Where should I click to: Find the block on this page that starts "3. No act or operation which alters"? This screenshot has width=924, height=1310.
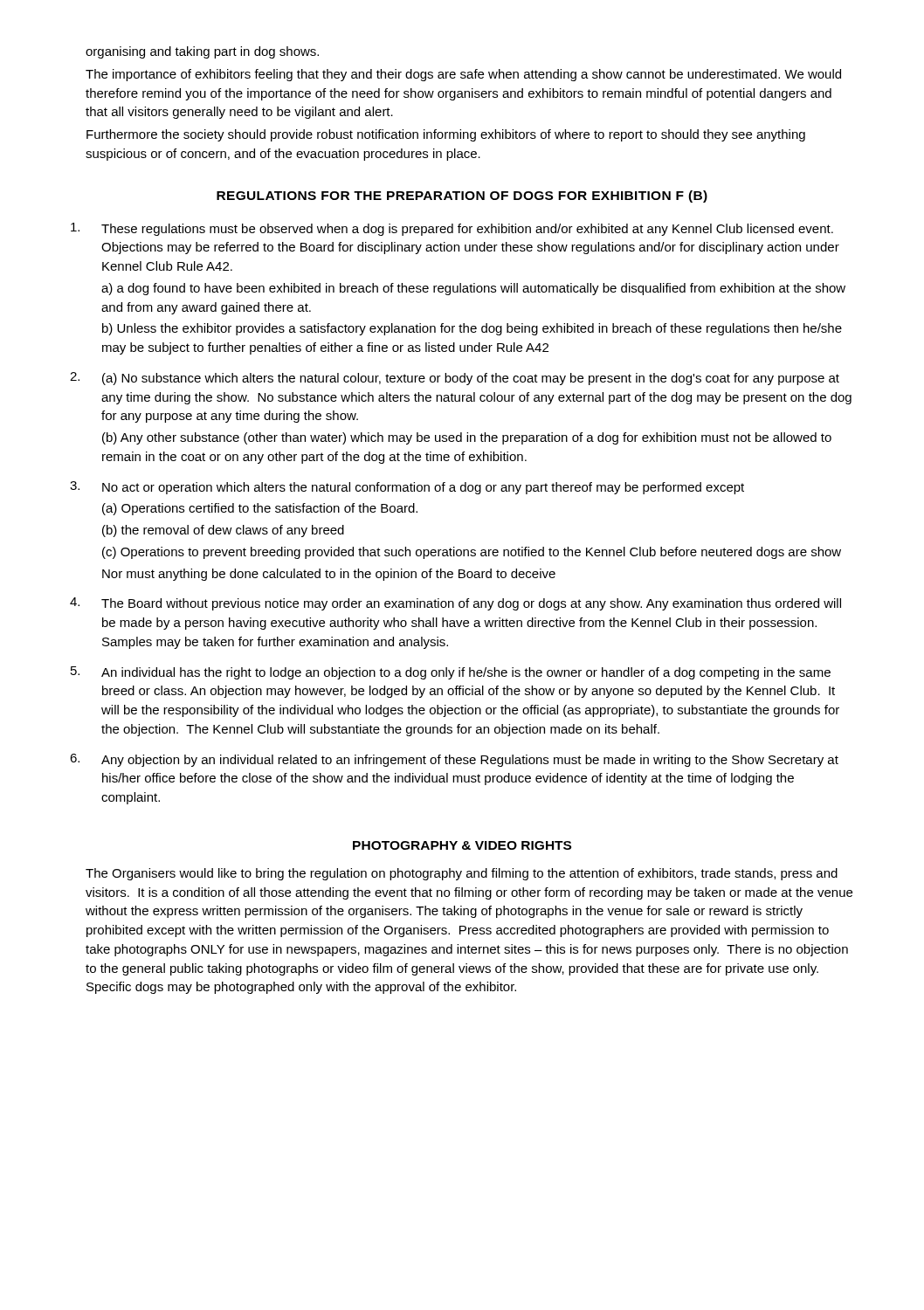[x=407, y=488]
